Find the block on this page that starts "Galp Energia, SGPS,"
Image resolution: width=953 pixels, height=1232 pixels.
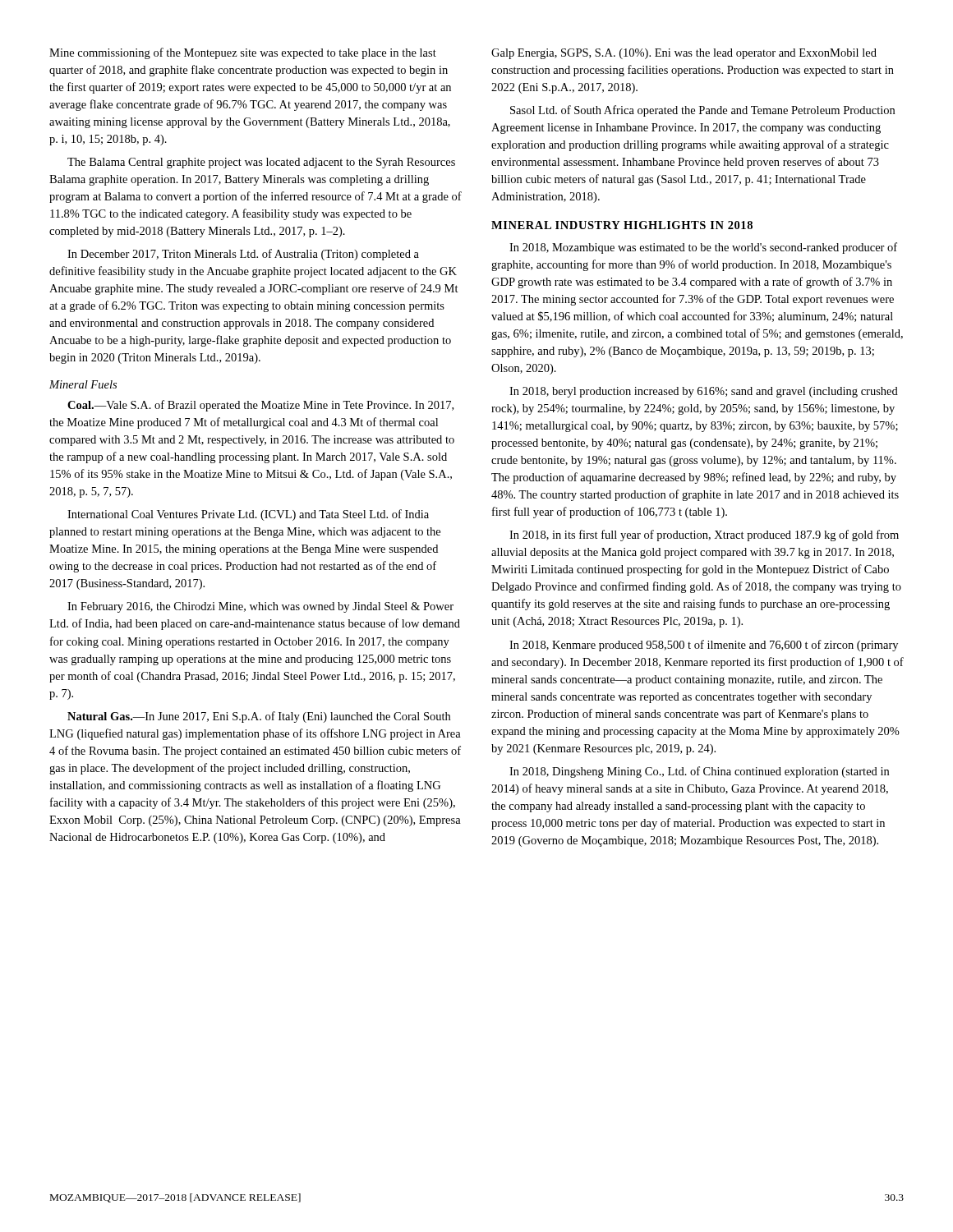pos(698,70)
